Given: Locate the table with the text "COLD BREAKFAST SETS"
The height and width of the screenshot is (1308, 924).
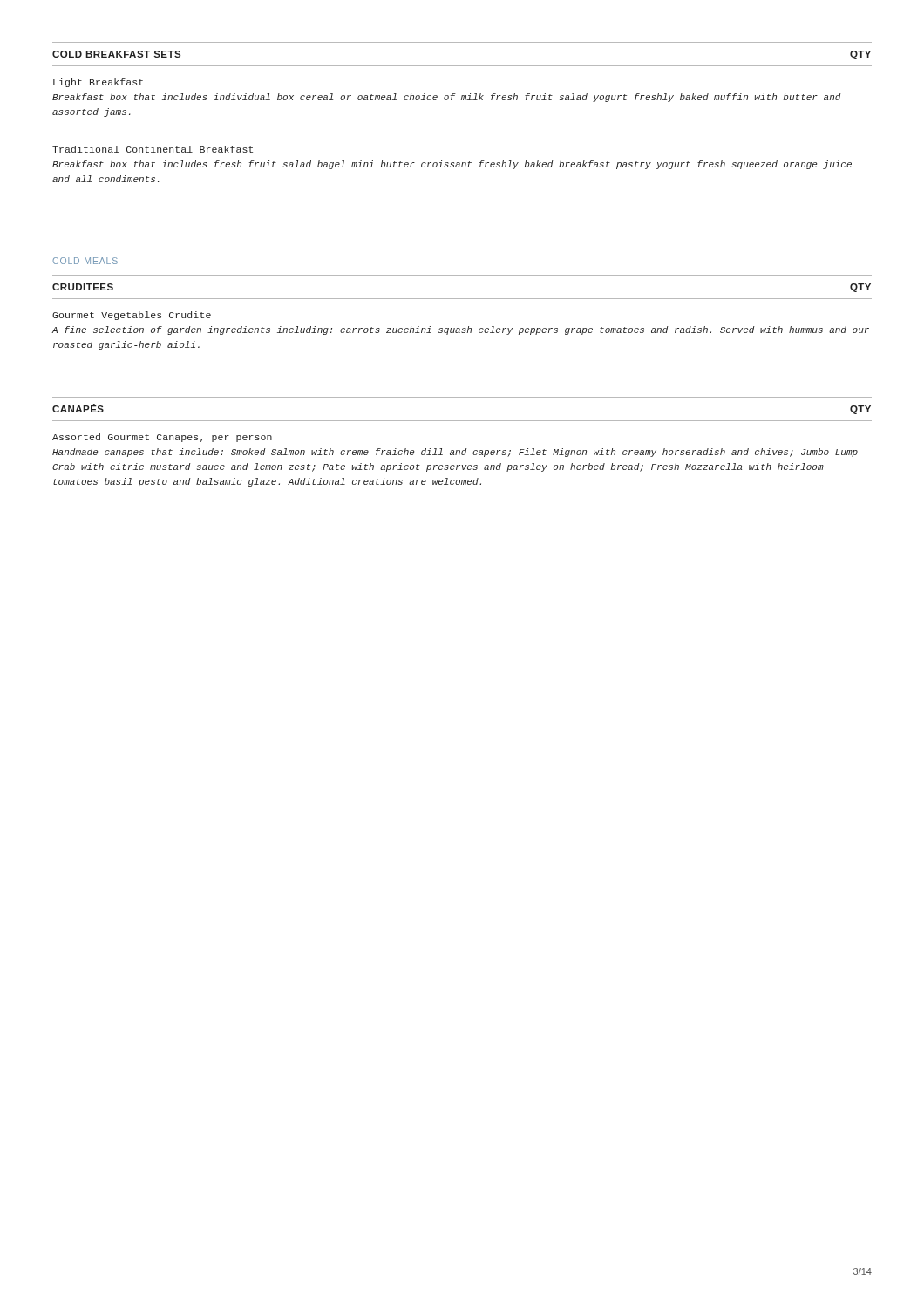Looking at the screenshot, I should pyautogui.click(x=462, y=121).
